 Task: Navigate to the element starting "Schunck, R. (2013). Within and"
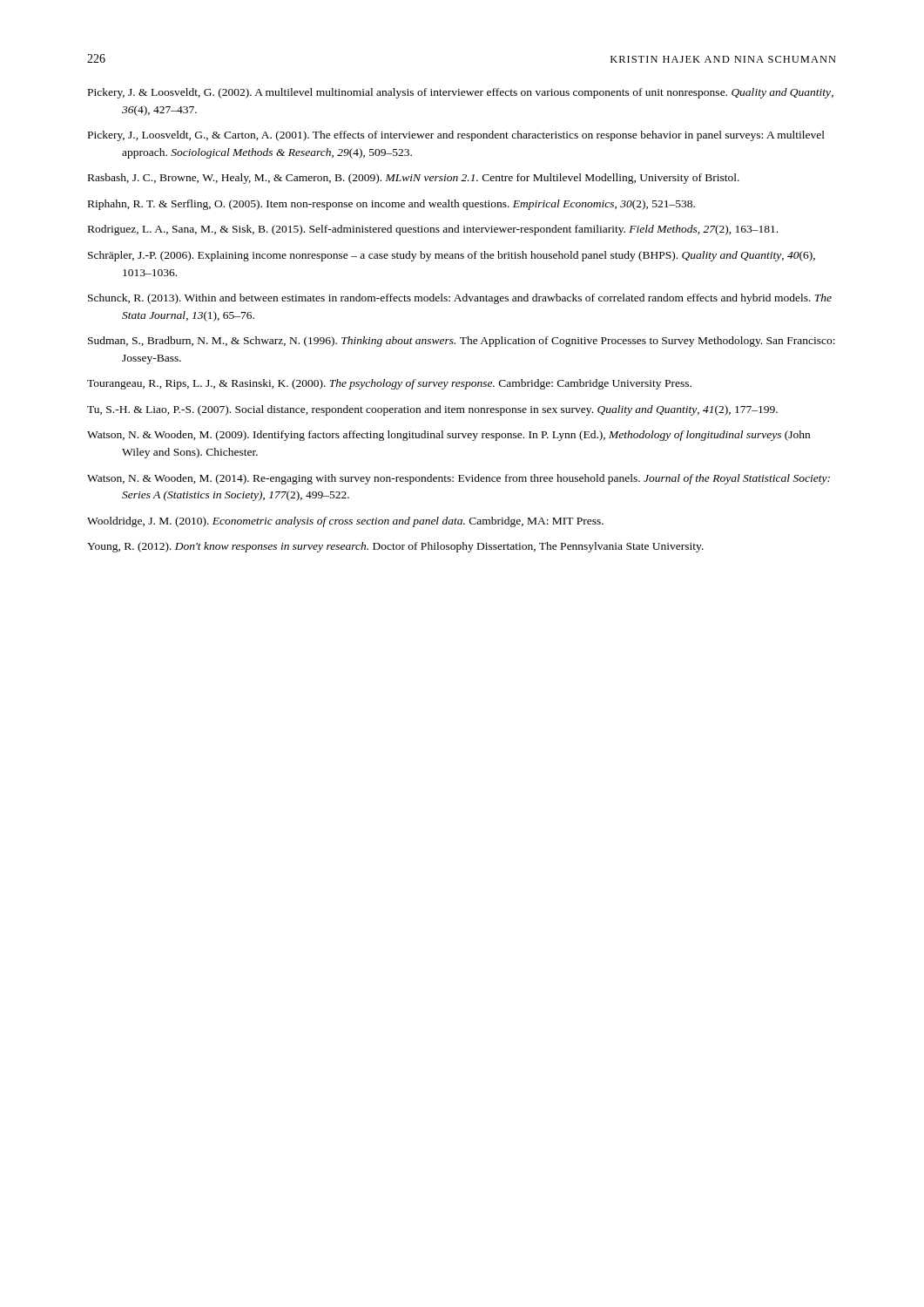(x=459, y=306)
